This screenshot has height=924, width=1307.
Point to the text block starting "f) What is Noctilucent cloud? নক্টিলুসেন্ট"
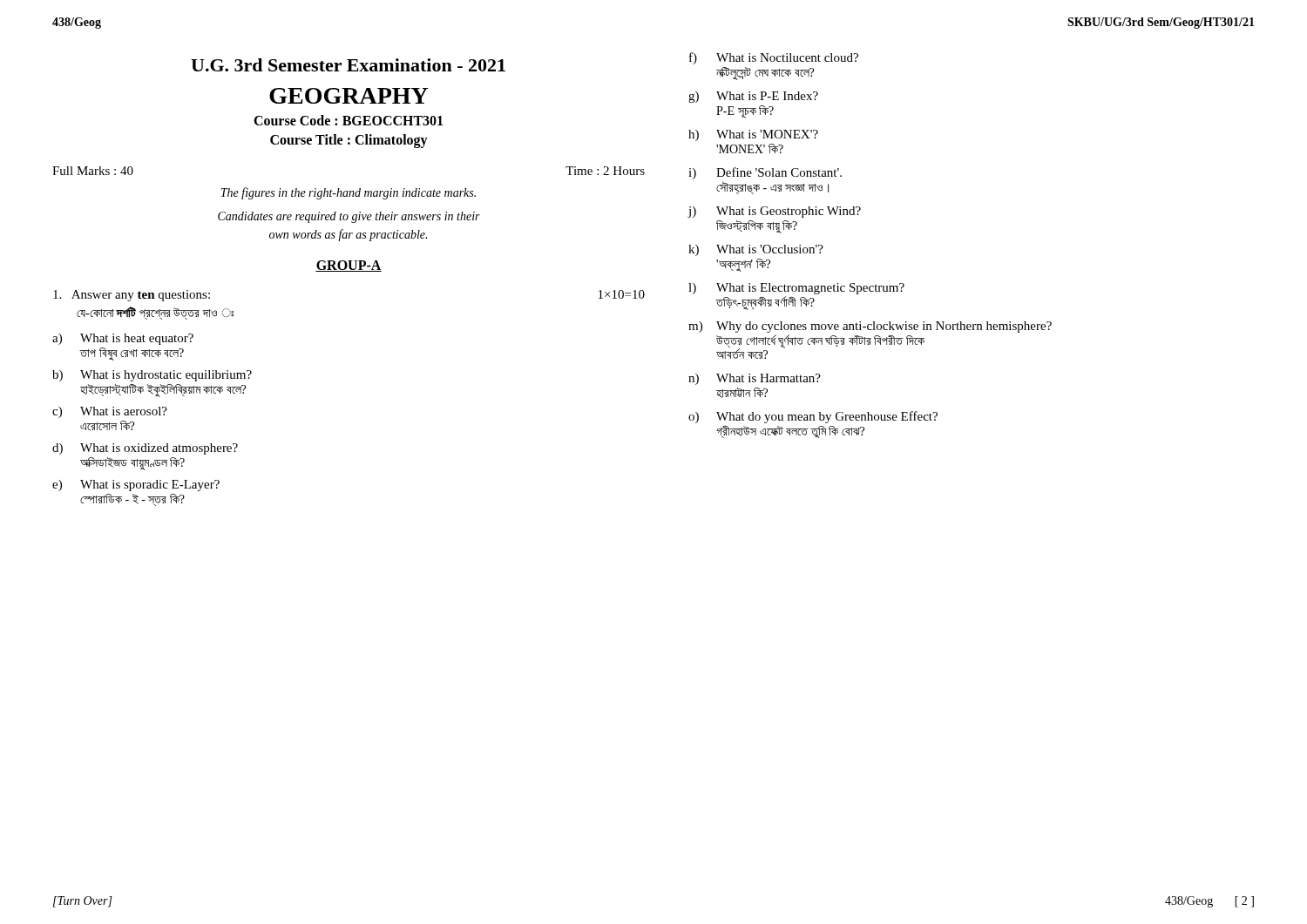[x=774, y=58]
